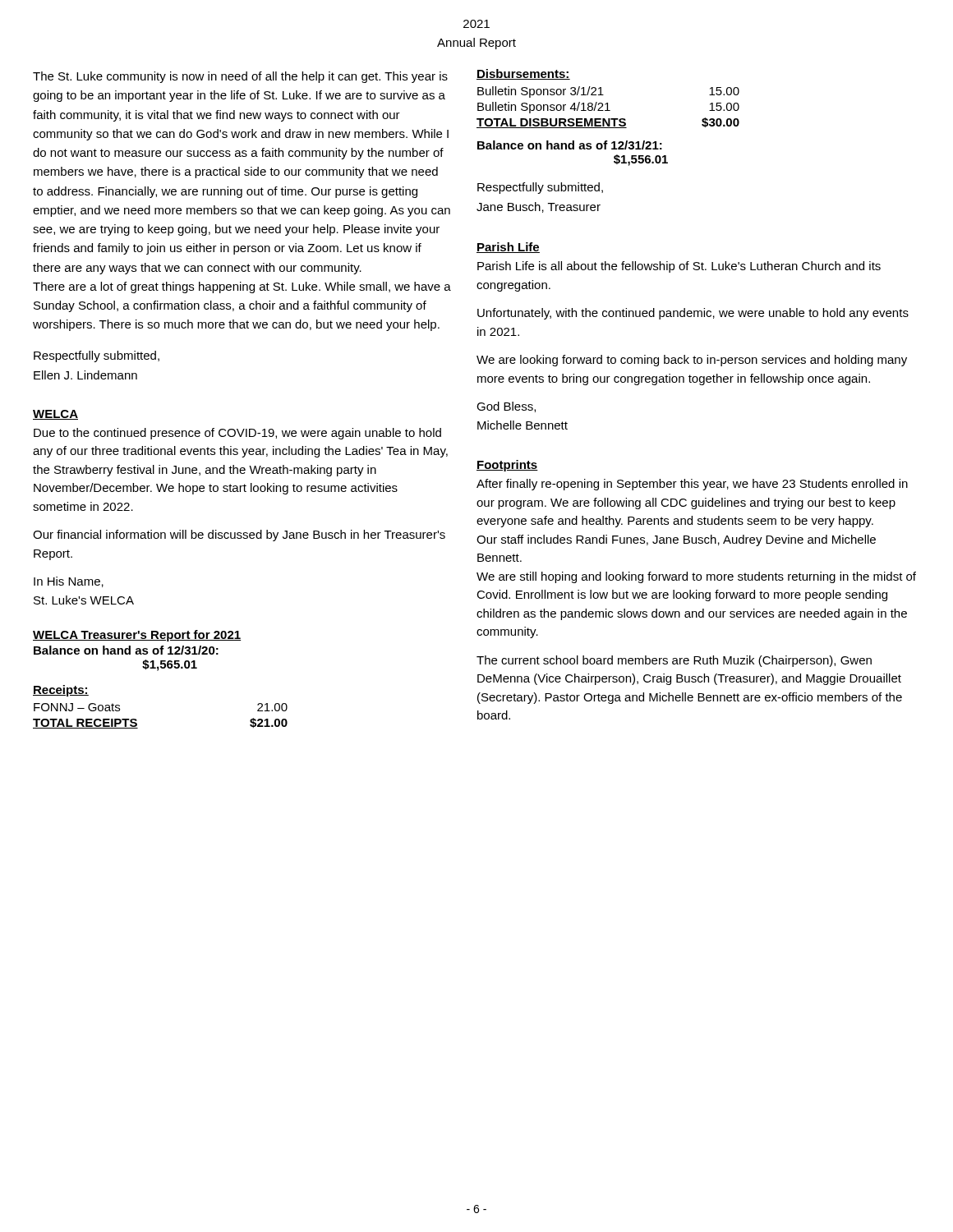Find the text block that reads "After finally re-opening in September"

click(698, 600)
